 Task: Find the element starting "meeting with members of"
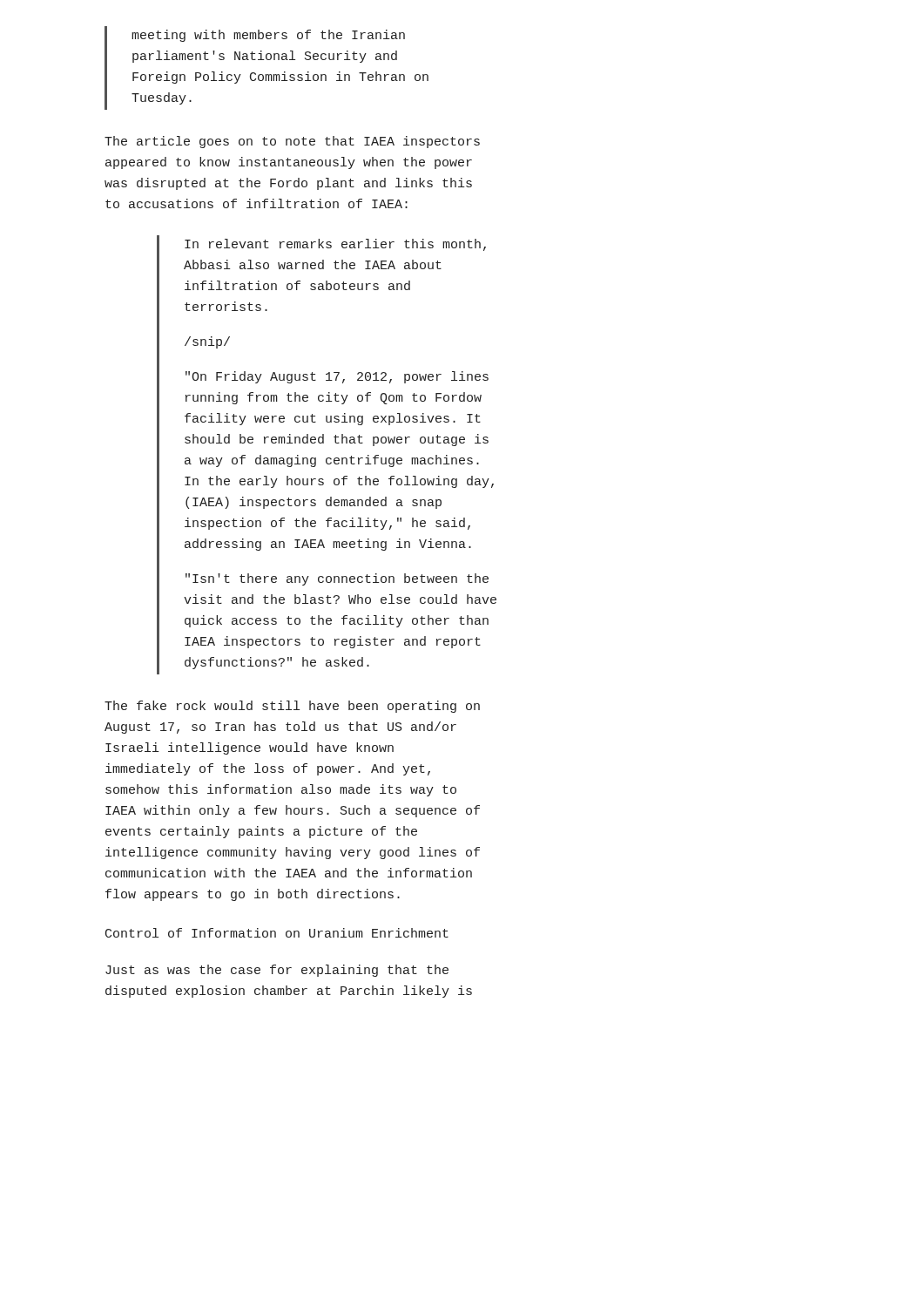(475, 68)
